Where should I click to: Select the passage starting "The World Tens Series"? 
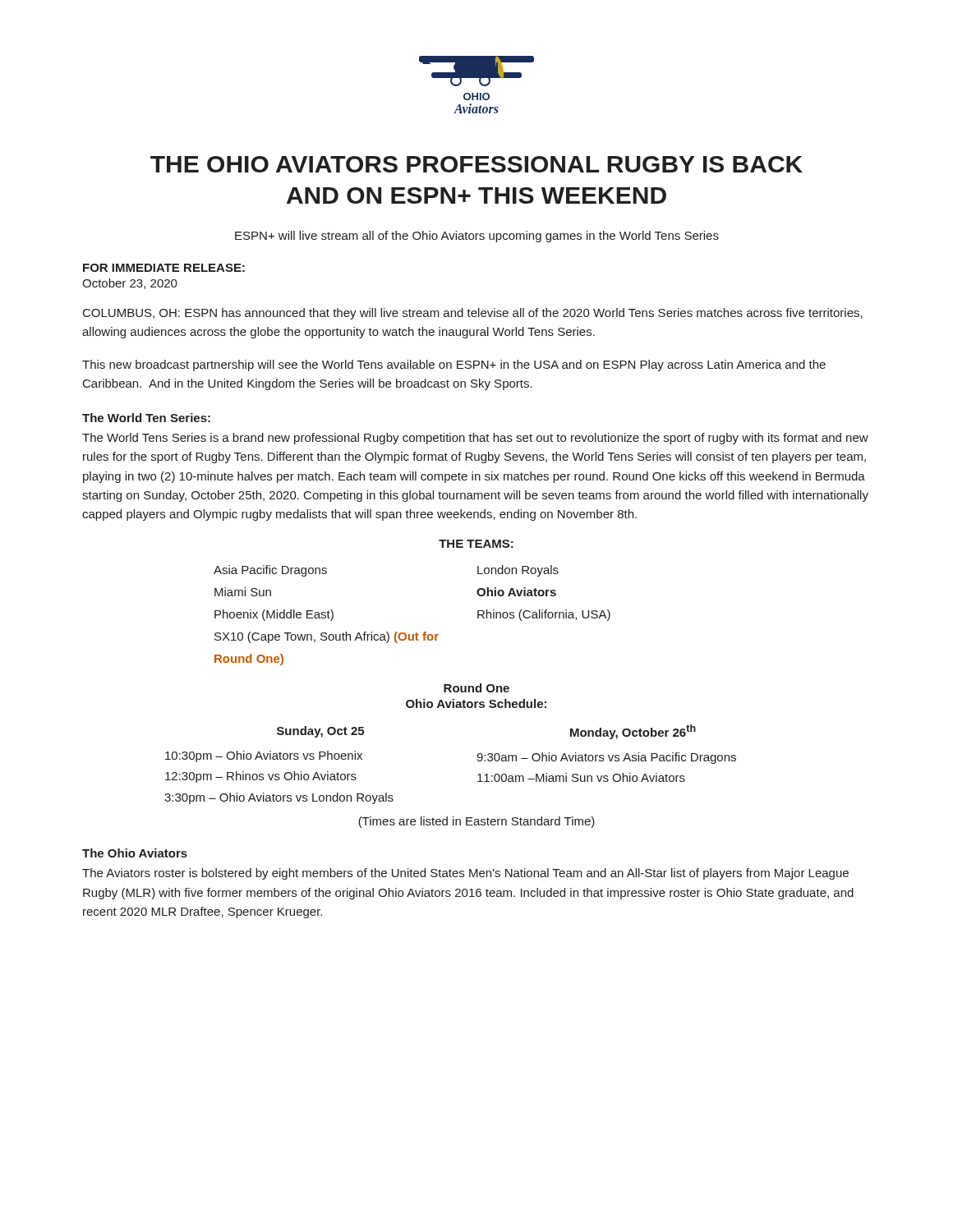click(475, 476)
